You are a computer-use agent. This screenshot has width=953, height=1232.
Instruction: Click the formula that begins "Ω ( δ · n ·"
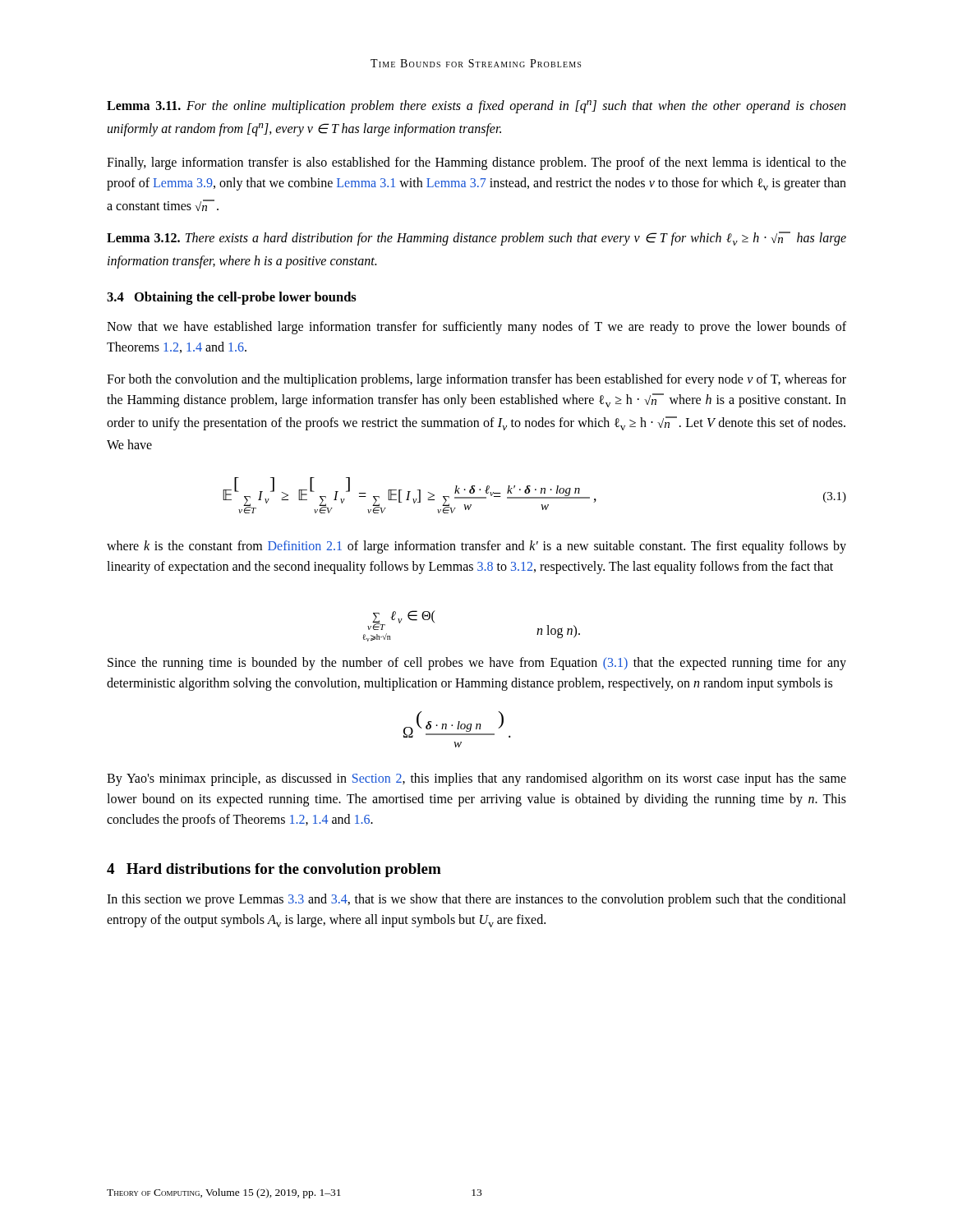coord(476,730)
